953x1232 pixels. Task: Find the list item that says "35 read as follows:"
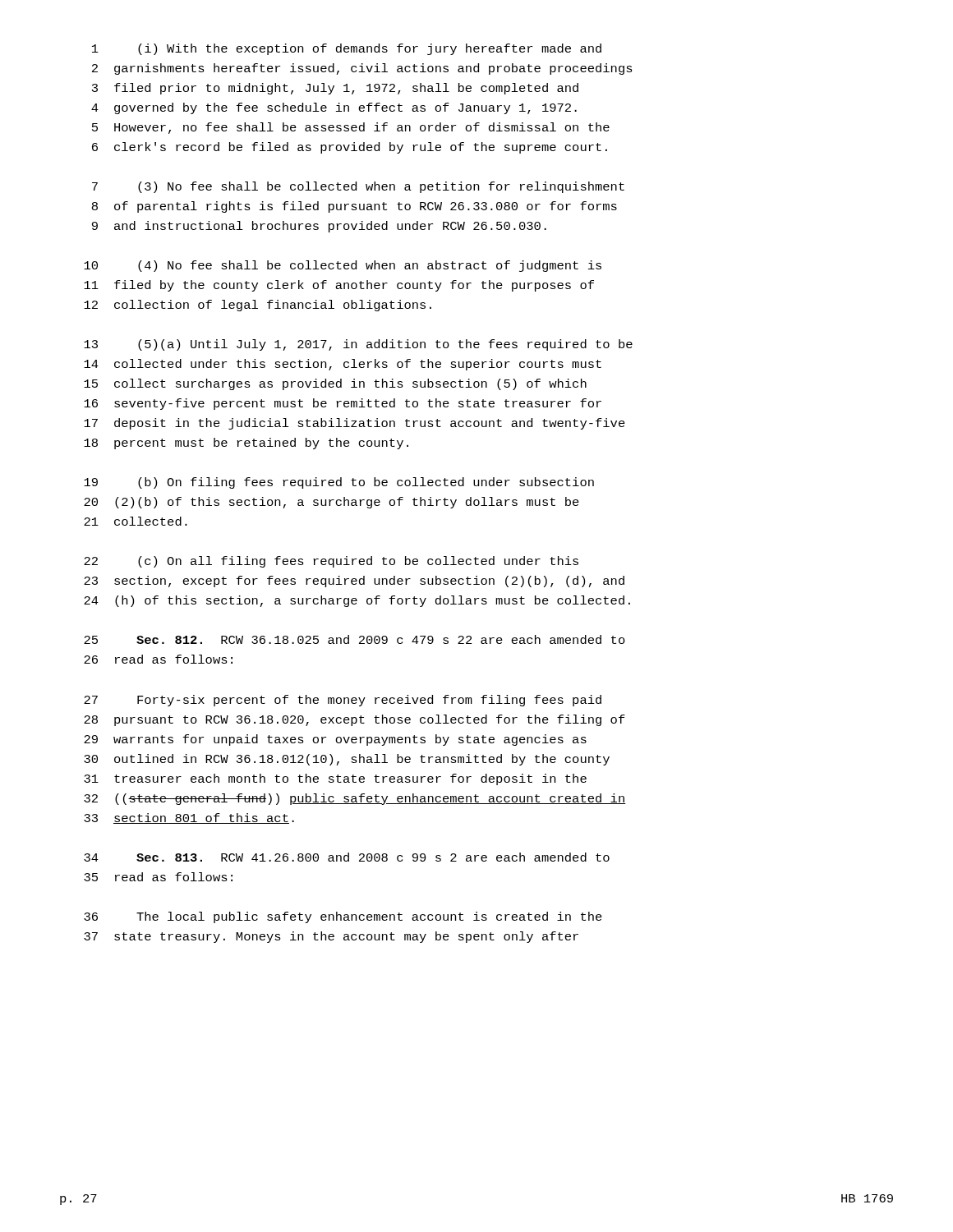[158, 877]
